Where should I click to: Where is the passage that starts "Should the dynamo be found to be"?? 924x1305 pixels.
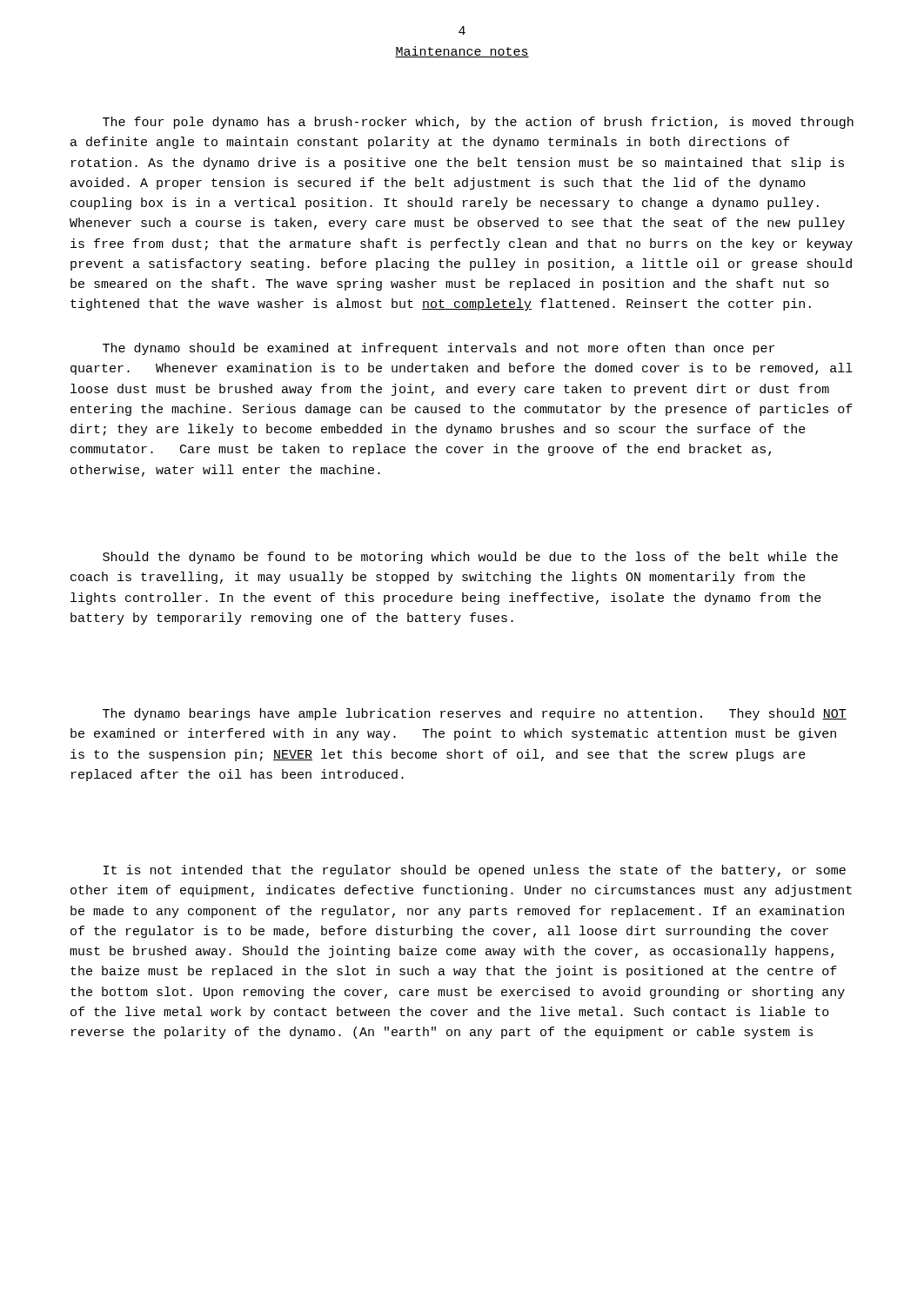(x=462, y=589)
